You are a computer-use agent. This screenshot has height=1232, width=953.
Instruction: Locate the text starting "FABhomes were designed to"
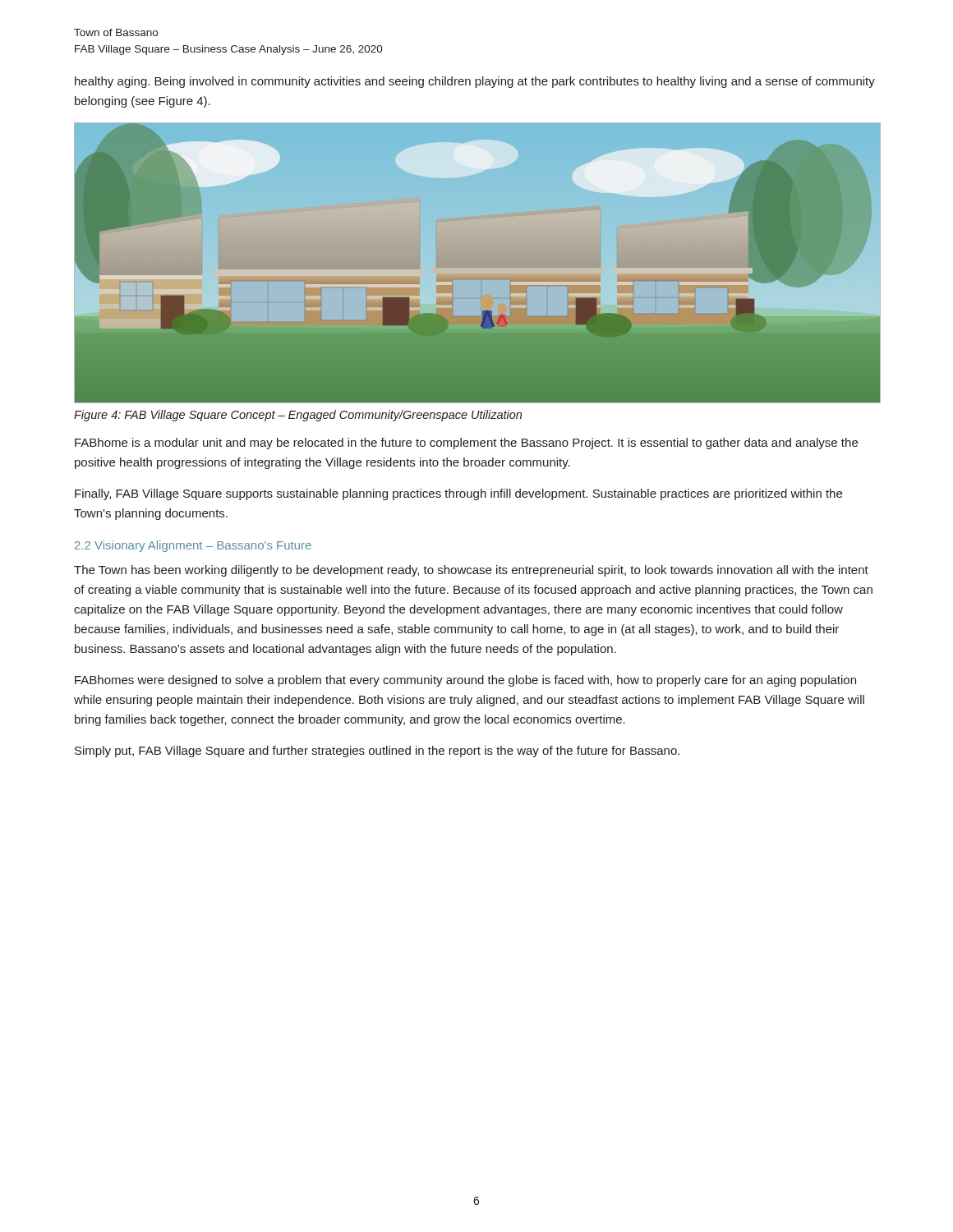(469, 699)
